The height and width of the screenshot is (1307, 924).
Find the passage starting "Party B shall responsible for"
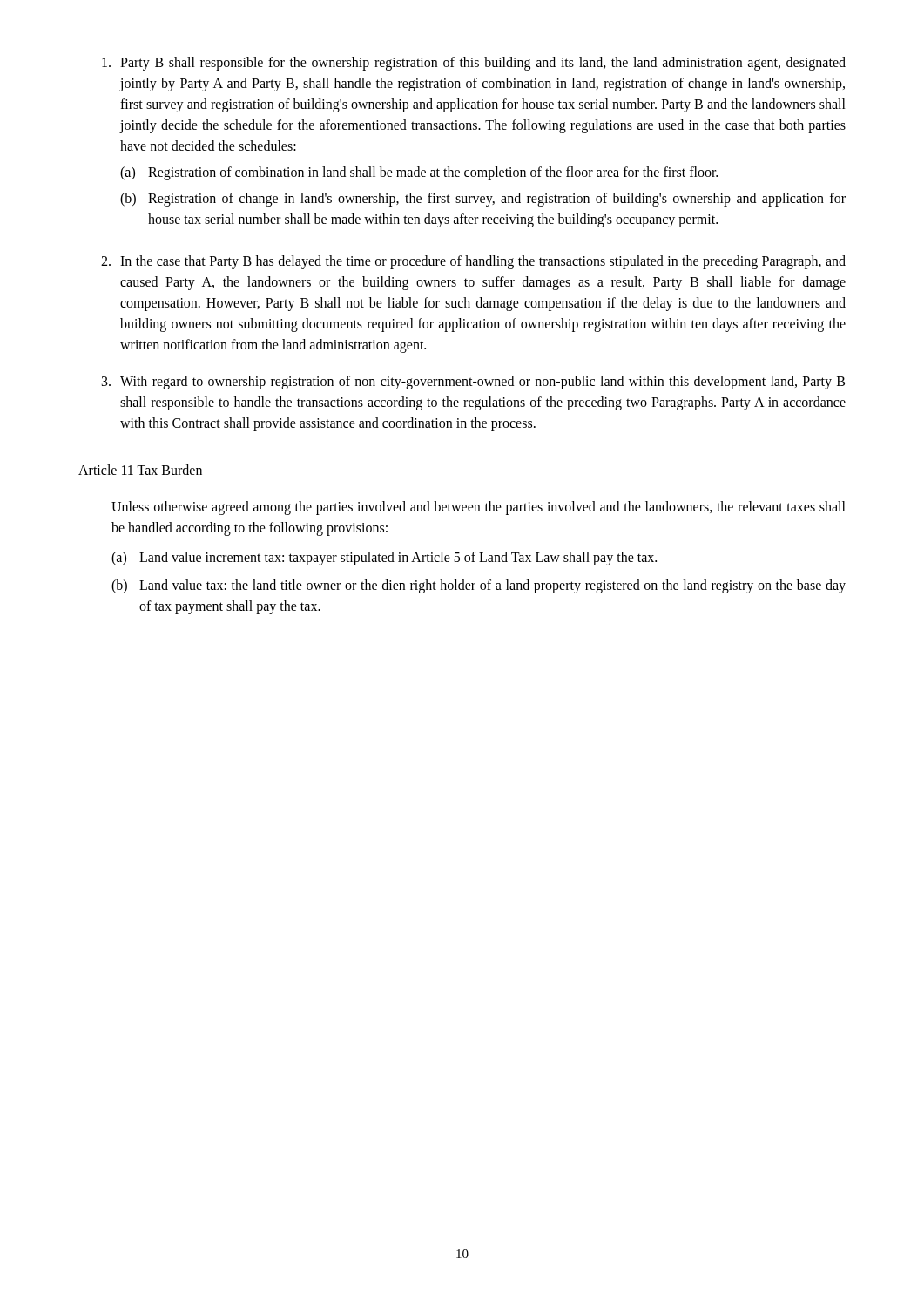474,64
